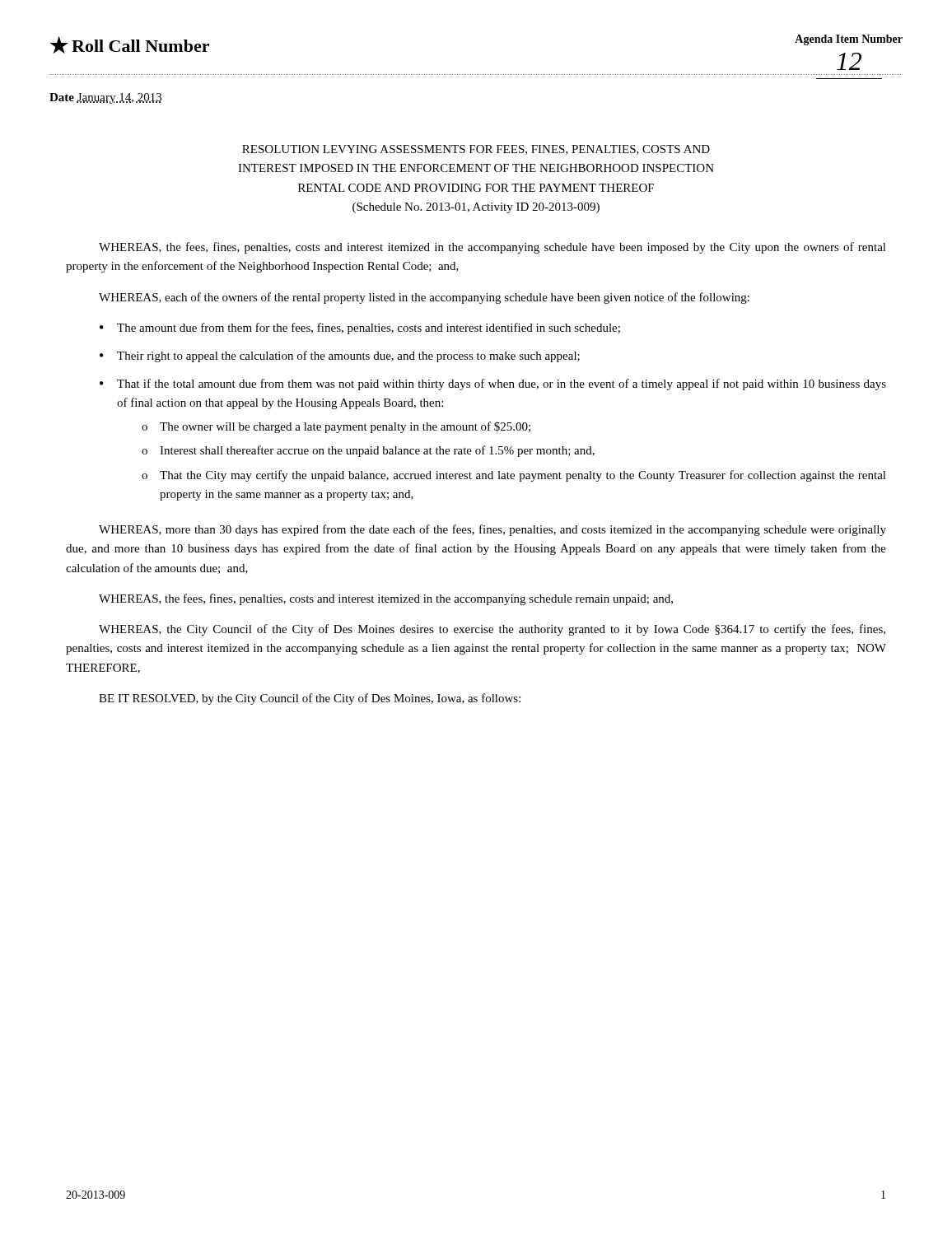This screenshot has height=1235, width=952.
Task: Locate the text block starting "• That if the total"
Action: coord(492,442)
